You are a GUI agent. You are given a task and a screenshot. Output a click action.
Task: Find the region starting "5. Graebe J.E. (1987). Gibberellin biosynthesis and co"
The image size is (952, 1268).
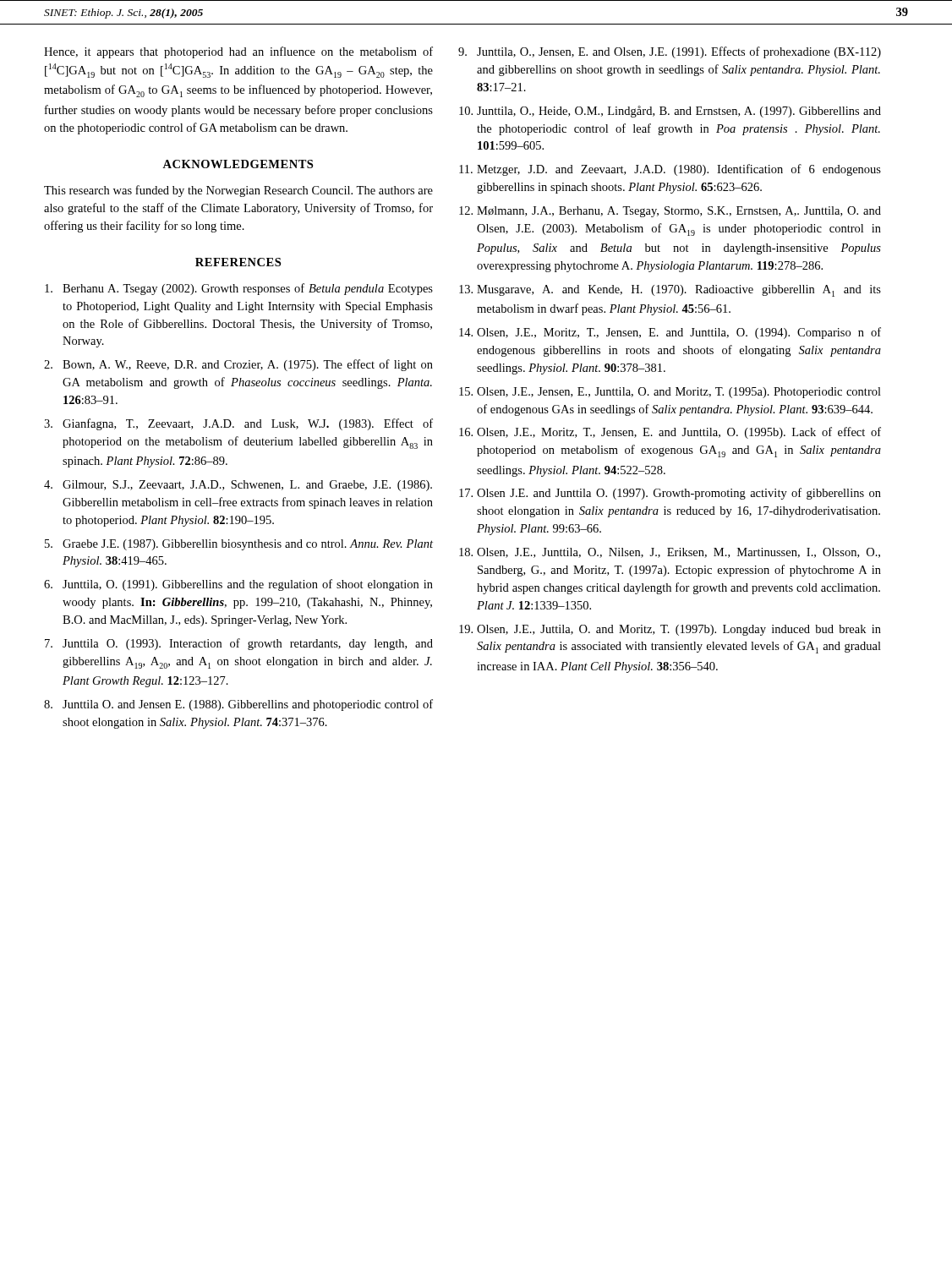coord(238,552)
